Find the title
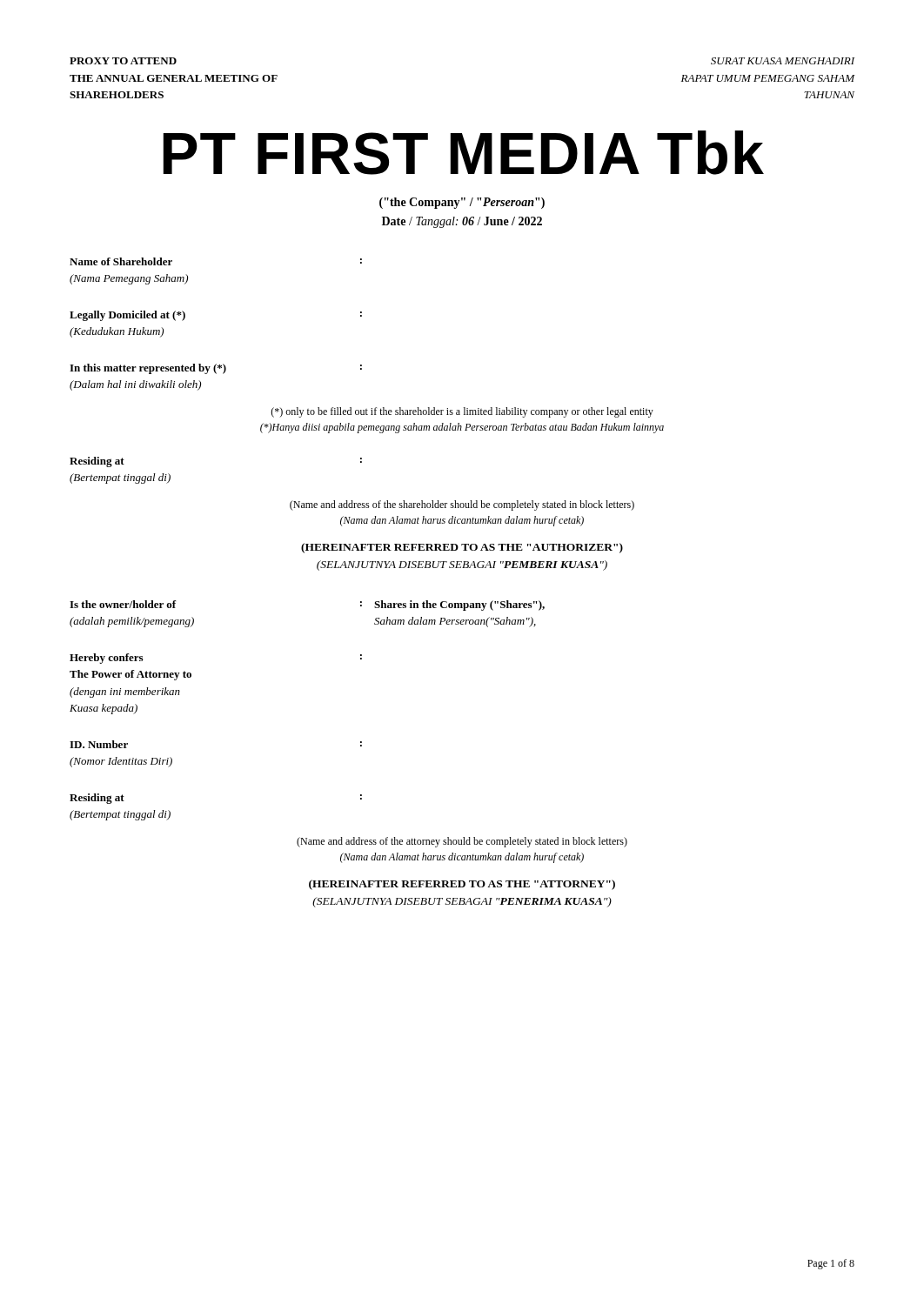The width and height of the screenshot is (924, 1305). [x=462, y=153]
